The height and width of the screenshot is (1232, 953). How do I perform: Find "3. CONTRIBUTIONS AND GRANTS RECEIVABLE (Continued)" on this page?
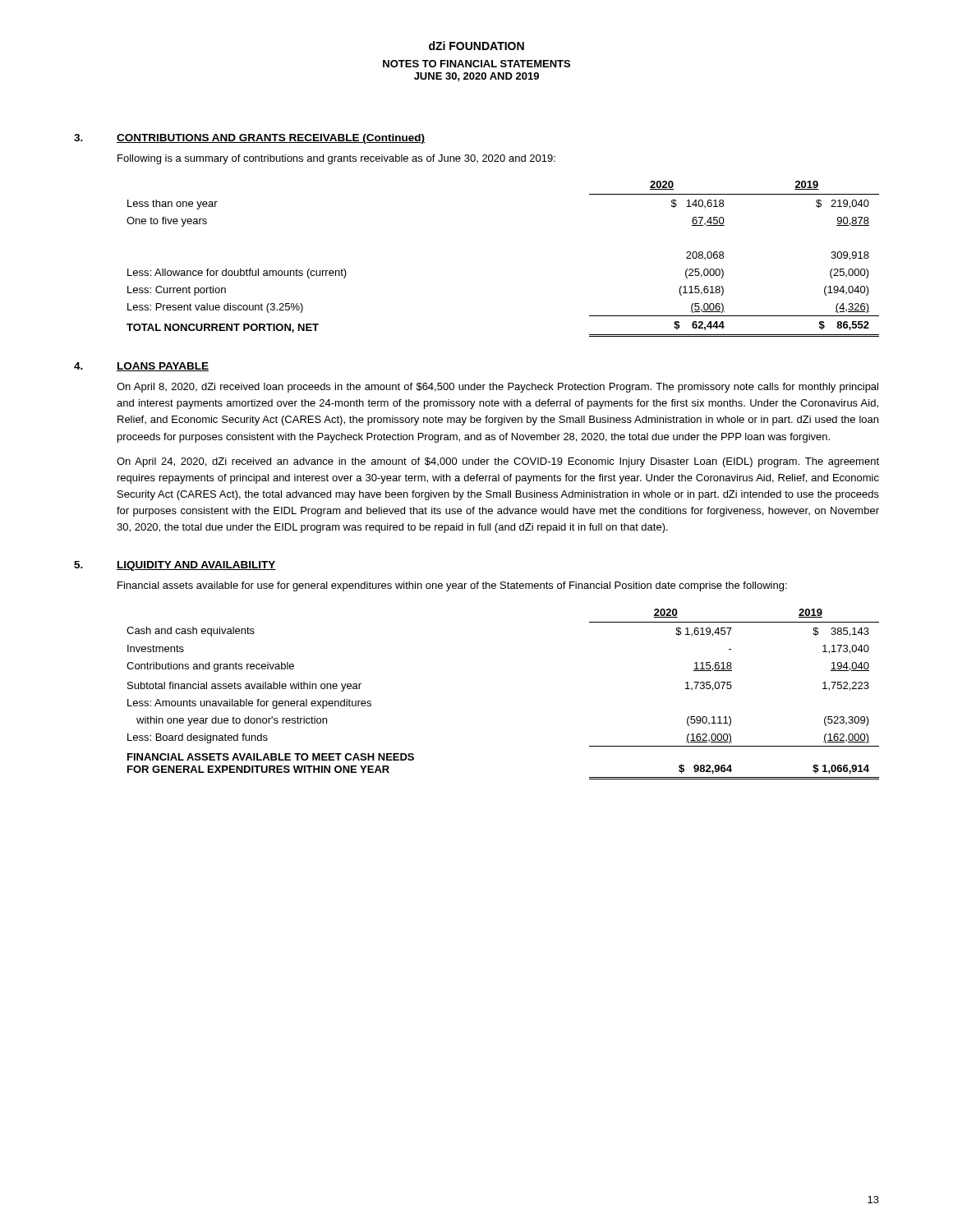tap(249, 138)
